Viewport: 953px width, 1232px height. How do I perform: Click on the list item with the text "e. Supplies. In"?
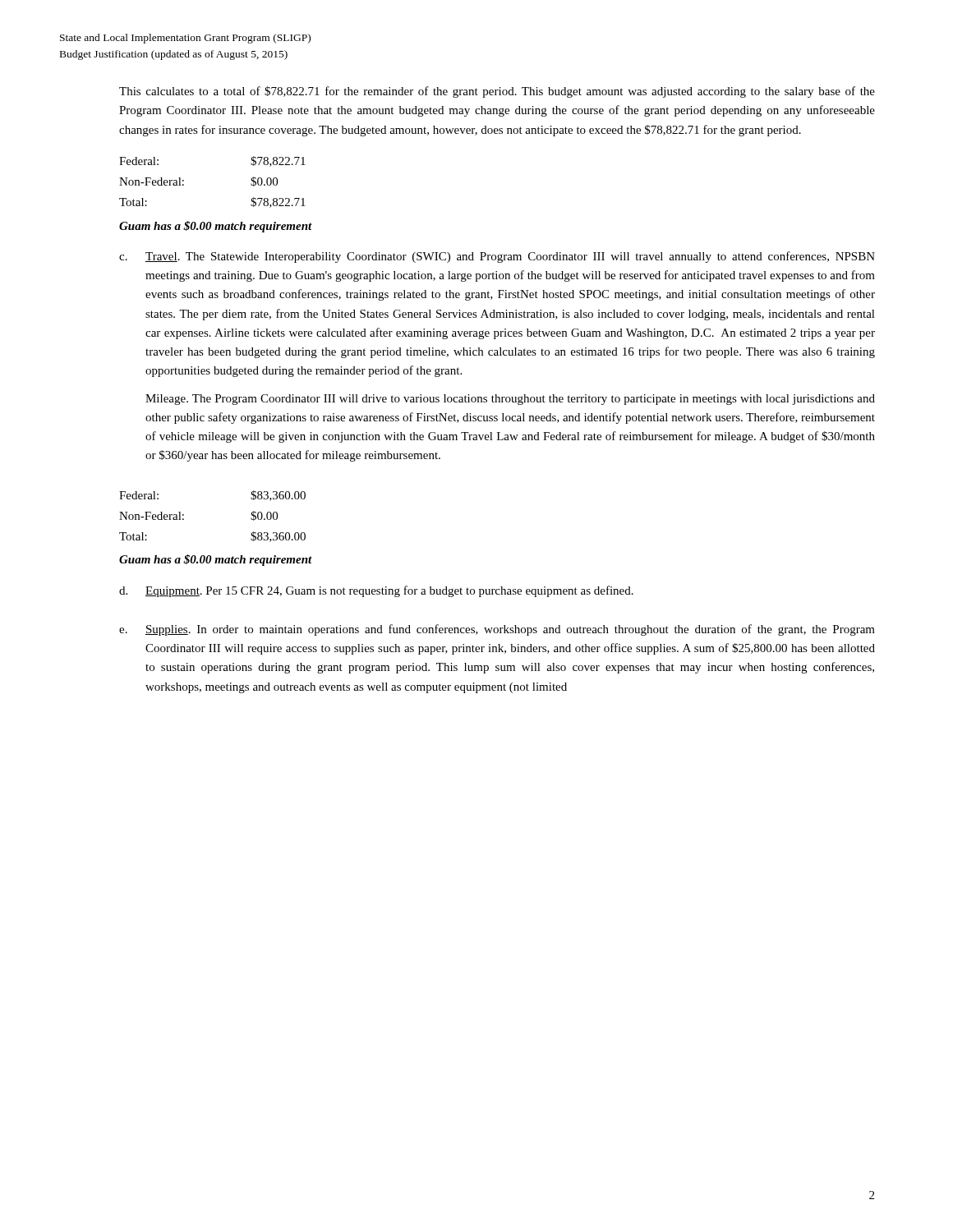(x=497, y=662)
